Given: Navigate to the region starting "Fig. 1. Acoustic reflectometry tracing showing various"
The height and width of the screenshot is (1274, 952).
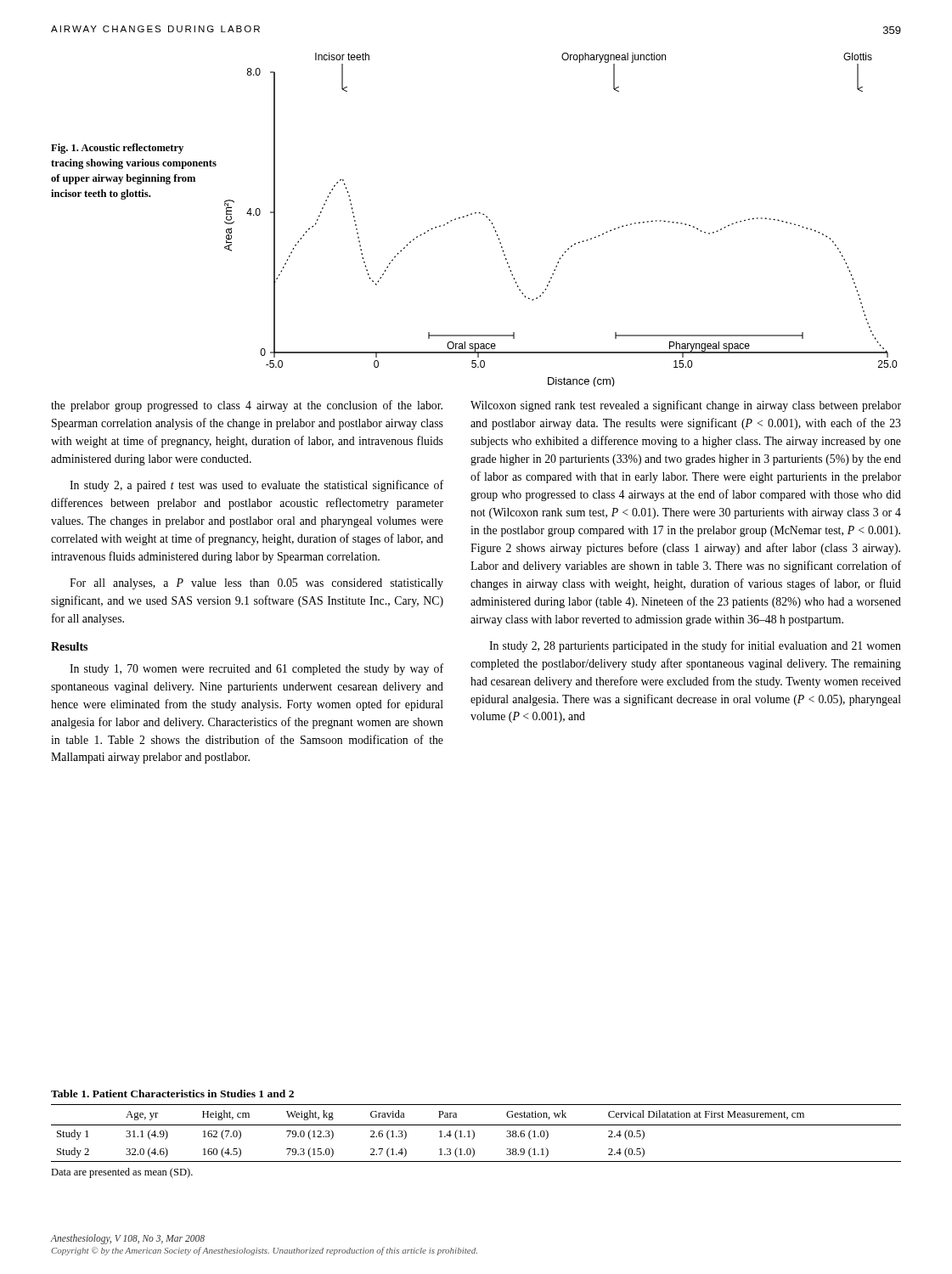Looking at the screenshot, I should pos(134,171).
